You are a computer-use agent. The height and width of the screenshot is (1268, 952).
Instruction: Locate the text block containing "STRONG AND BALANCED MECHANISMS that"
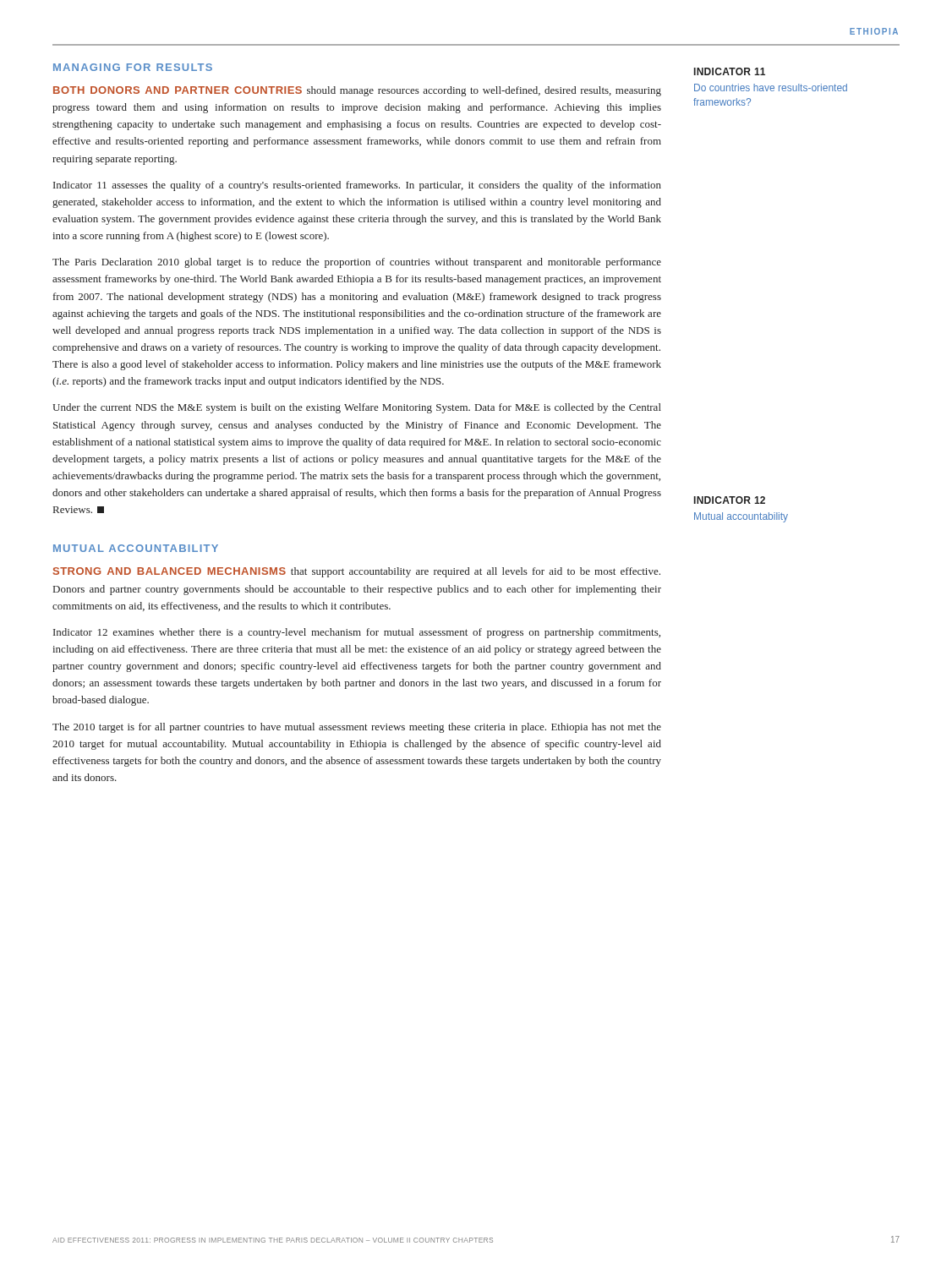[x=357, y=588]
